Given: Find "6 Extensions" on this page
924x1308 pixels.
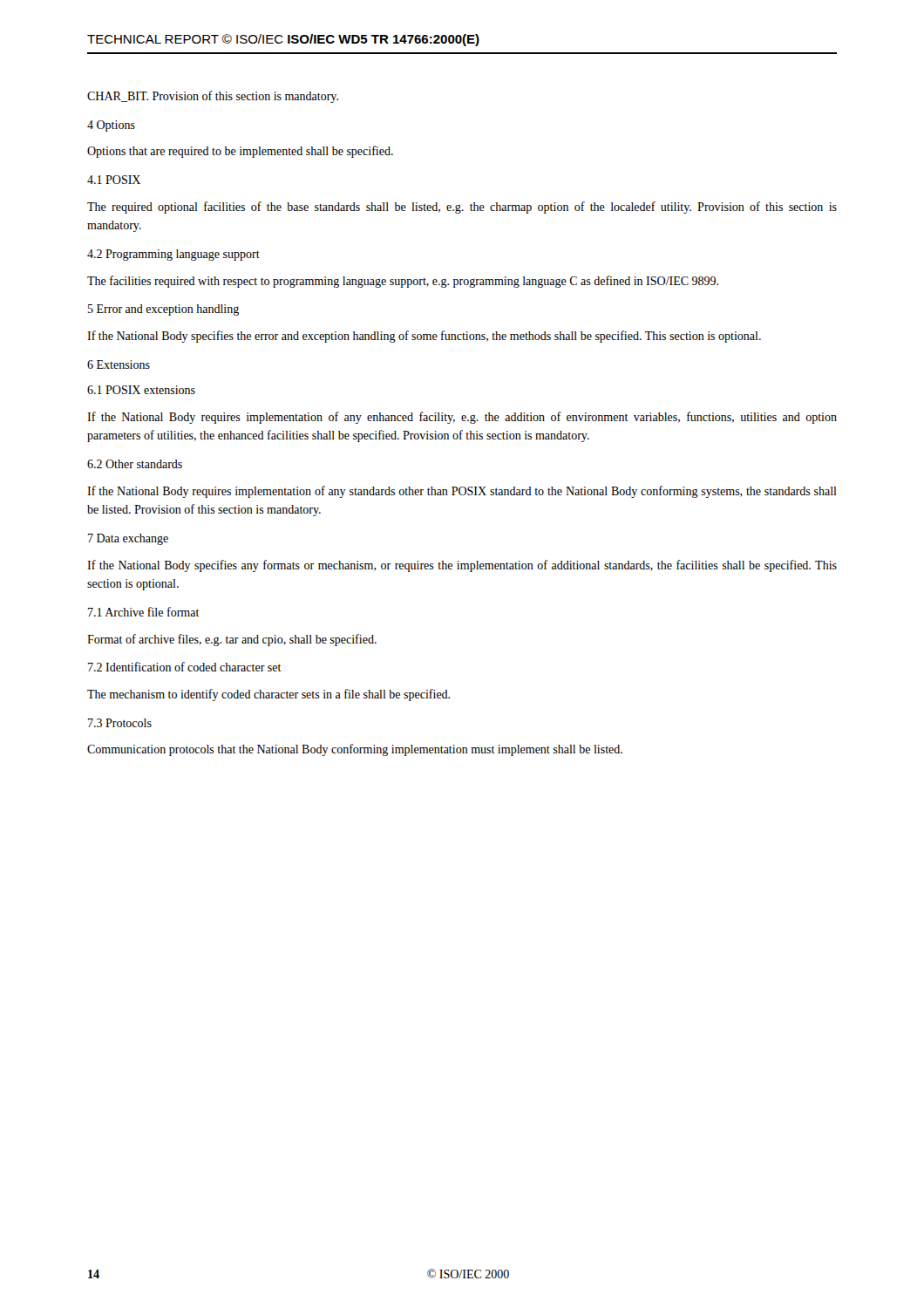Looking at the screenshot, I should 119,365.
